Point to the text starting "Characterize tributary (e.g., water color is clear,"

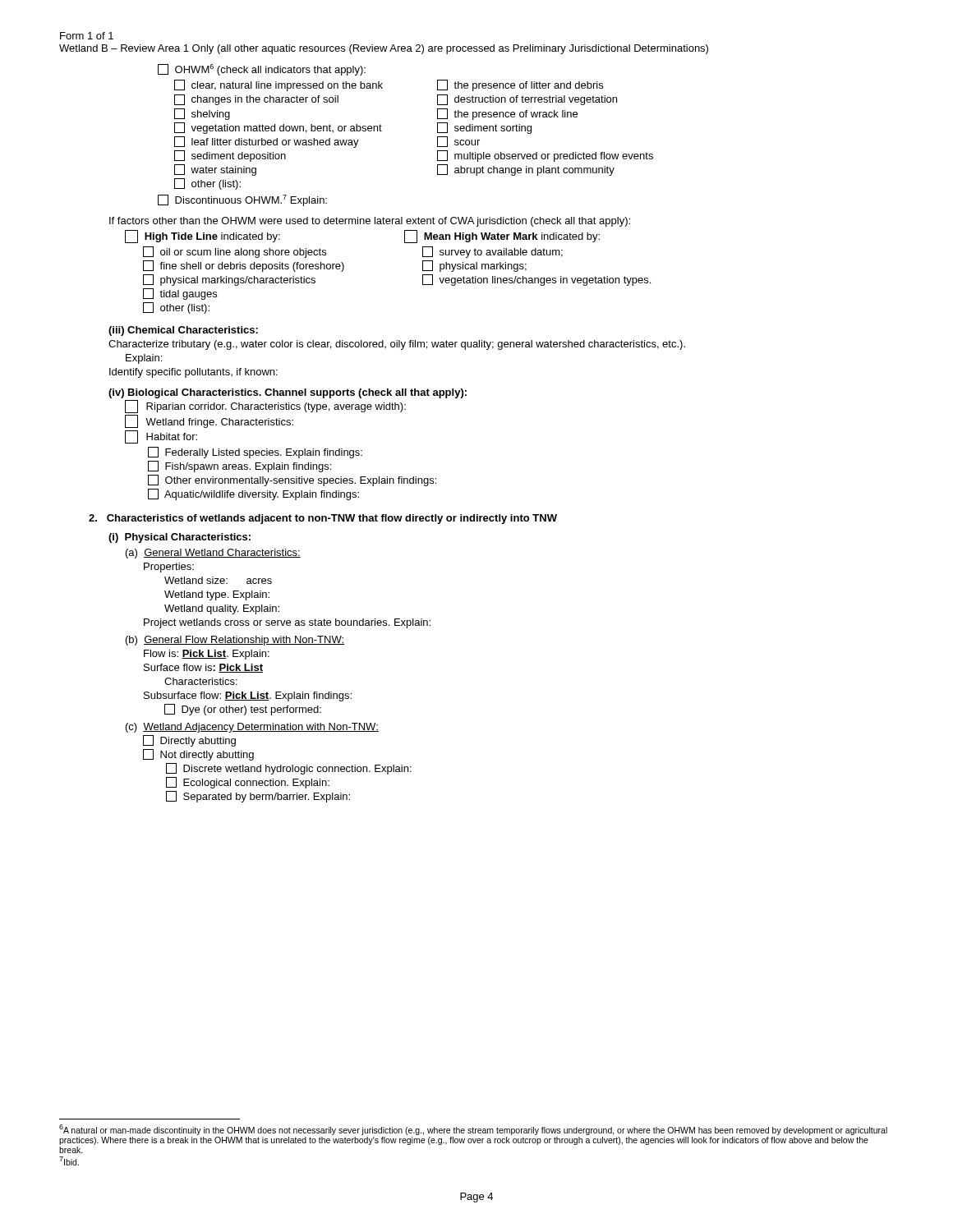pyautogui.click(x=501, y=358)
